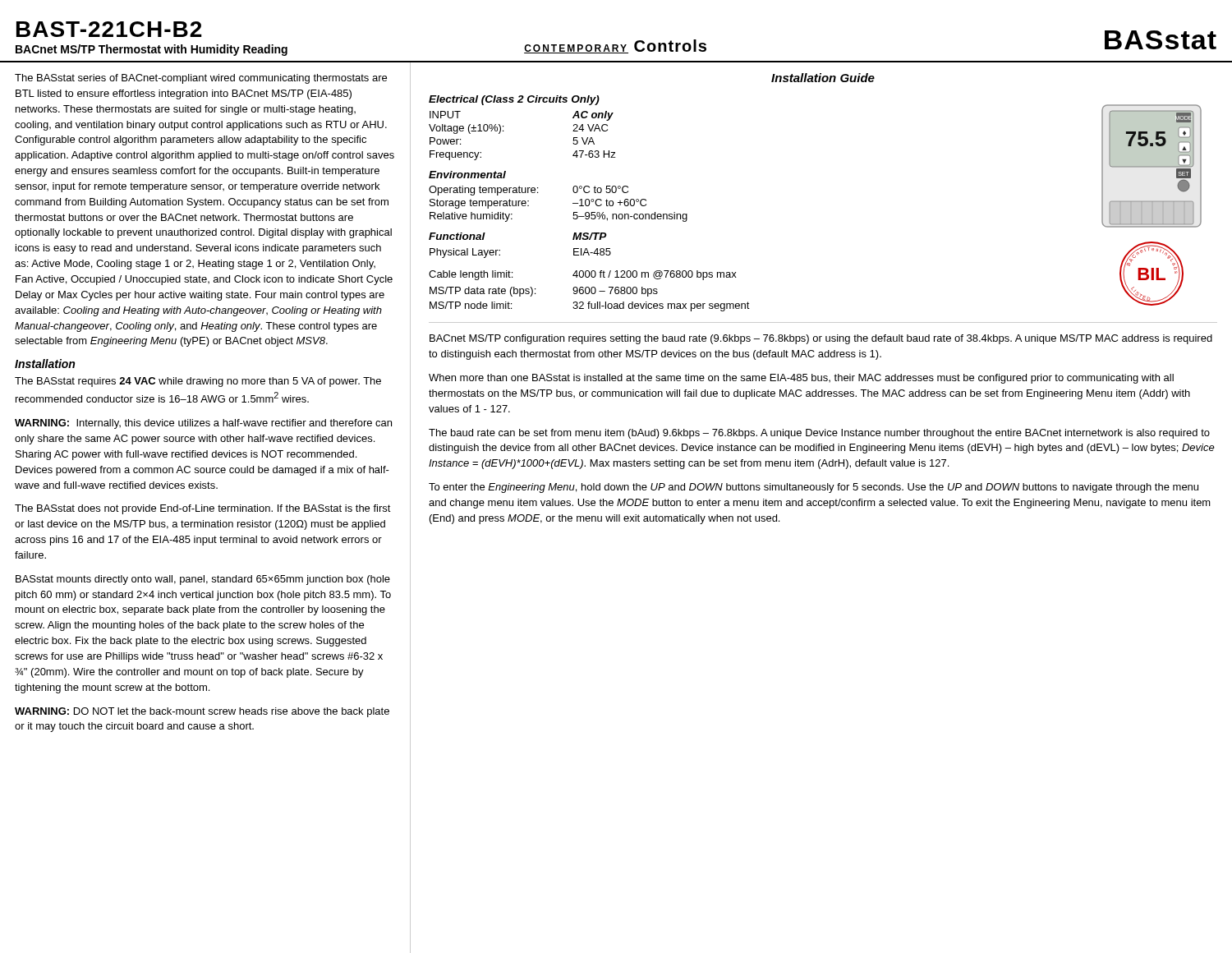Image resolution: width=1232 pixels, height=953 pixels.
Task: Find the photo
Action: 1151,167
